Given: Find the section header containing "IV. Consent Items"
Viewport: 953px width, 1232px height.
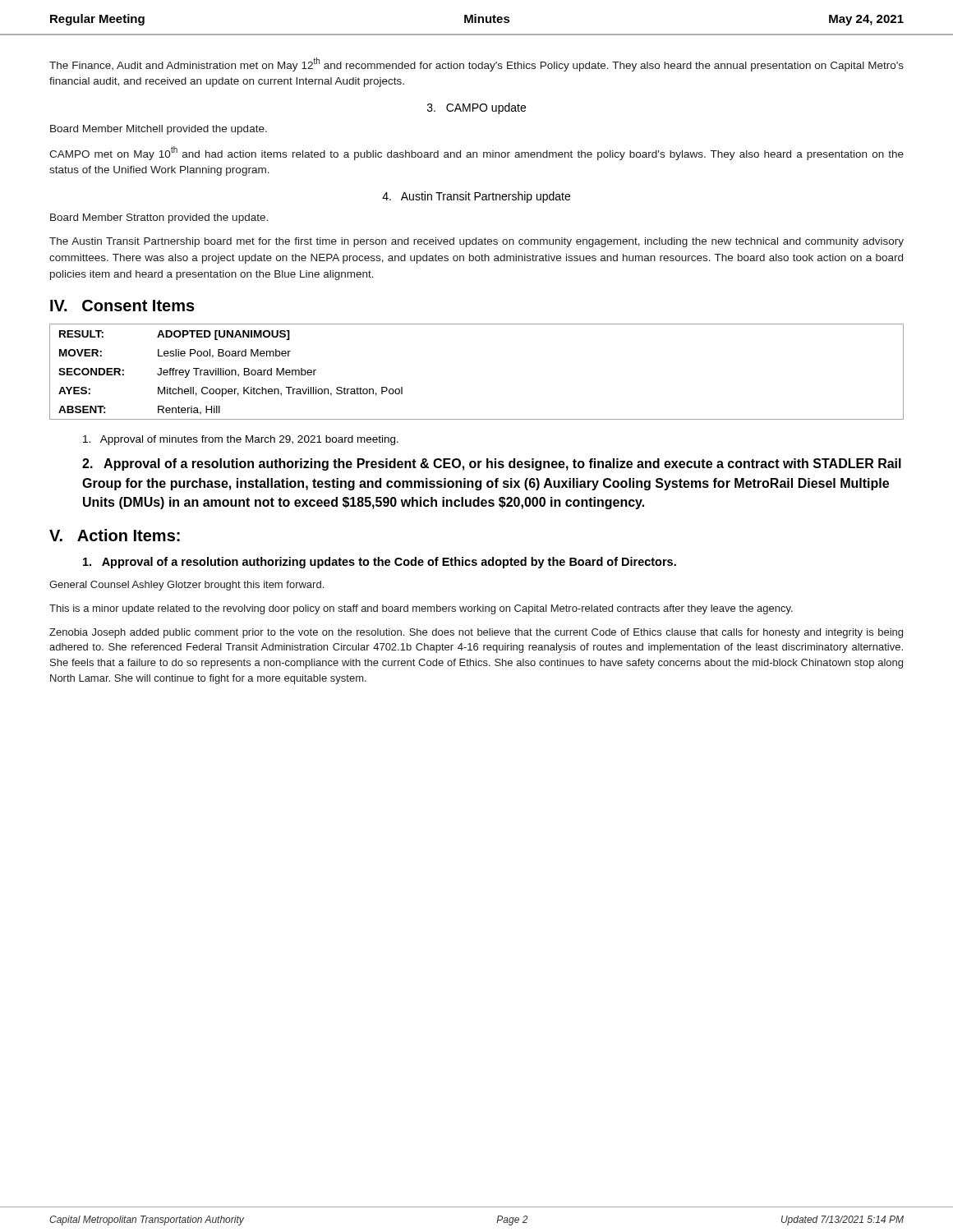Looking at the screenshot, I should click(x=122, y=306).
